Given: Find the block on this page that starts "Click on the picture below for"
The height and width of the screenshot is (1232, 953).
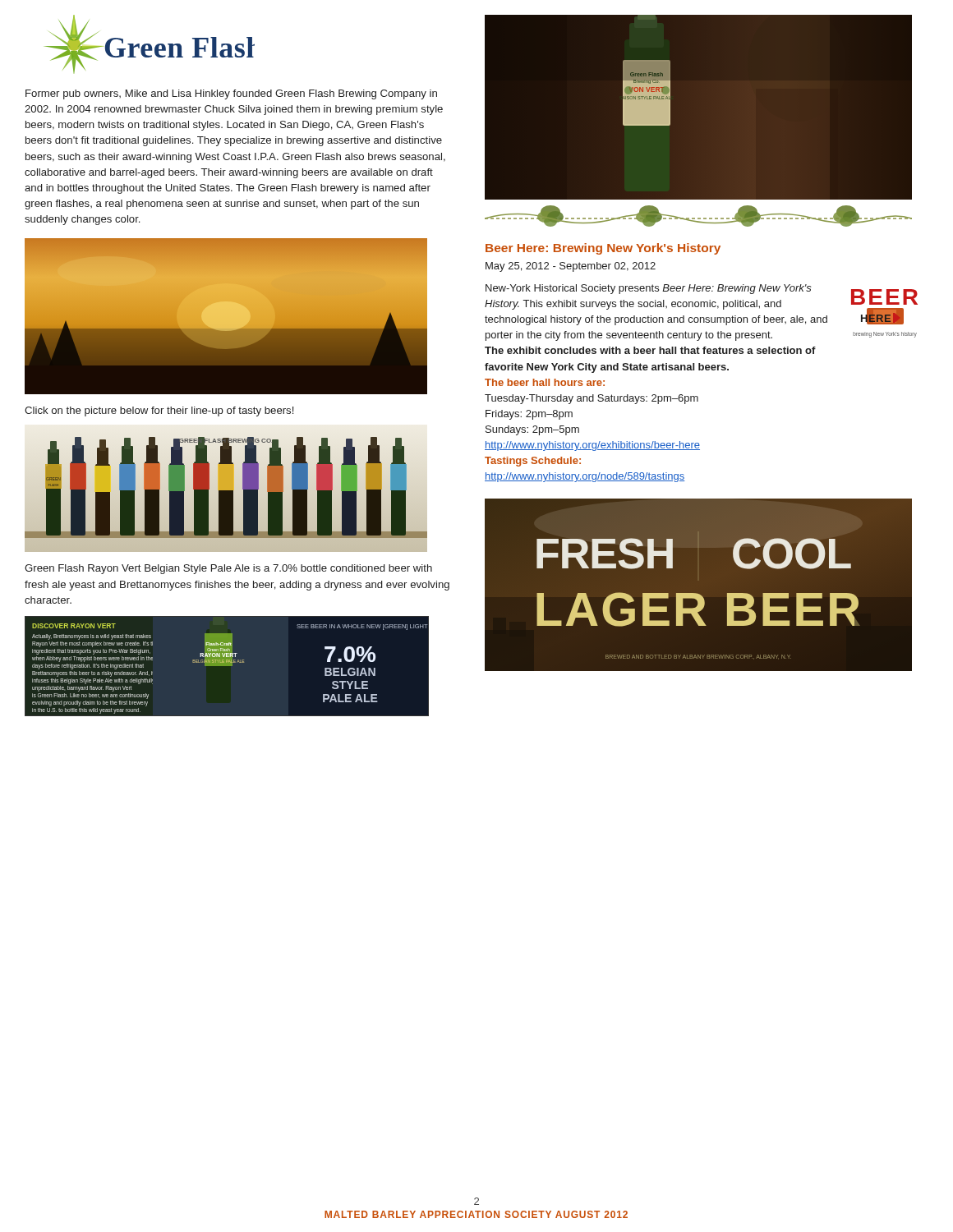Looking at the screenshot, I should tap(160, 411).
